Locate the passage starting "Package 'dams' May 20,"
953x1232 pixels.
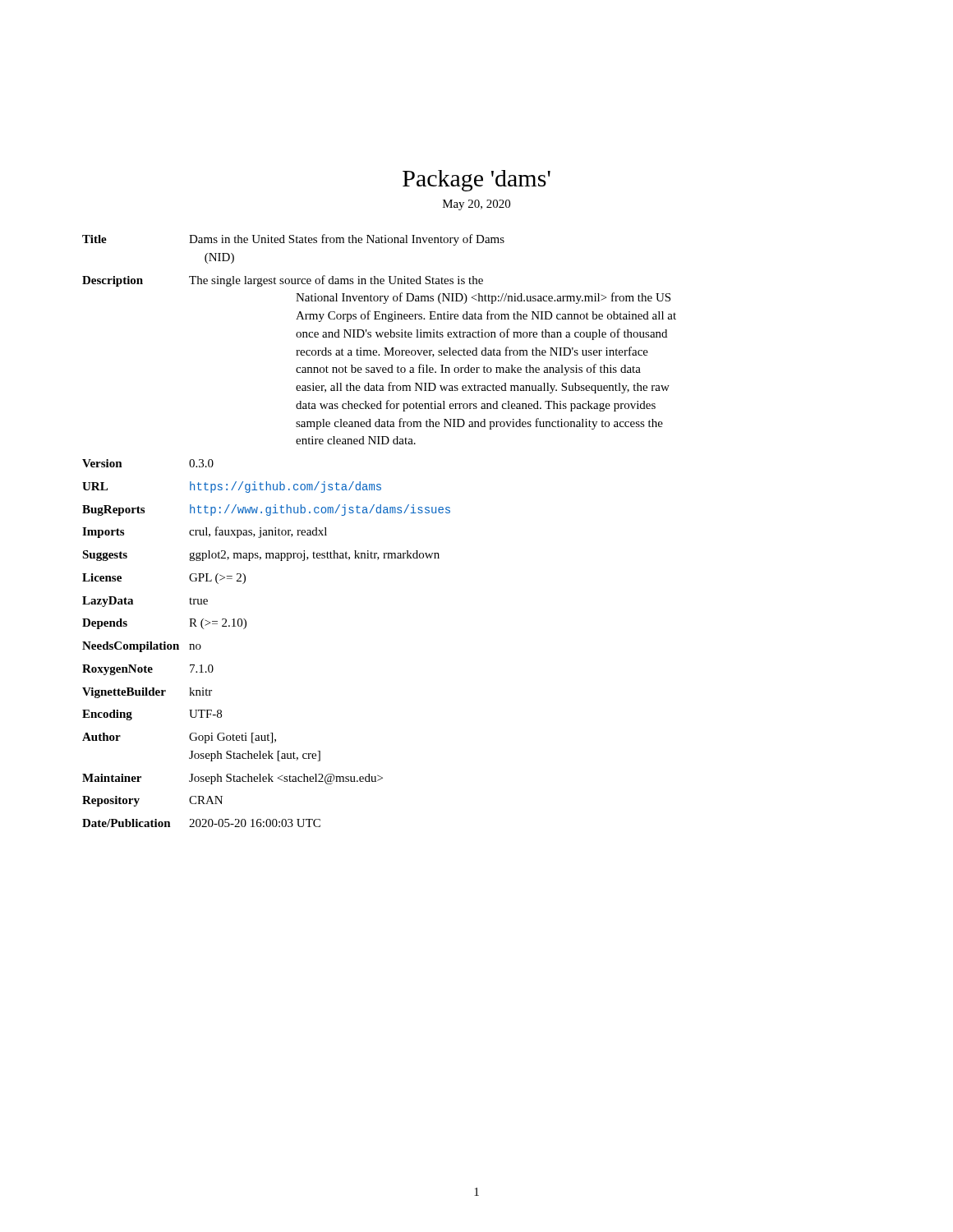[476, 188]
